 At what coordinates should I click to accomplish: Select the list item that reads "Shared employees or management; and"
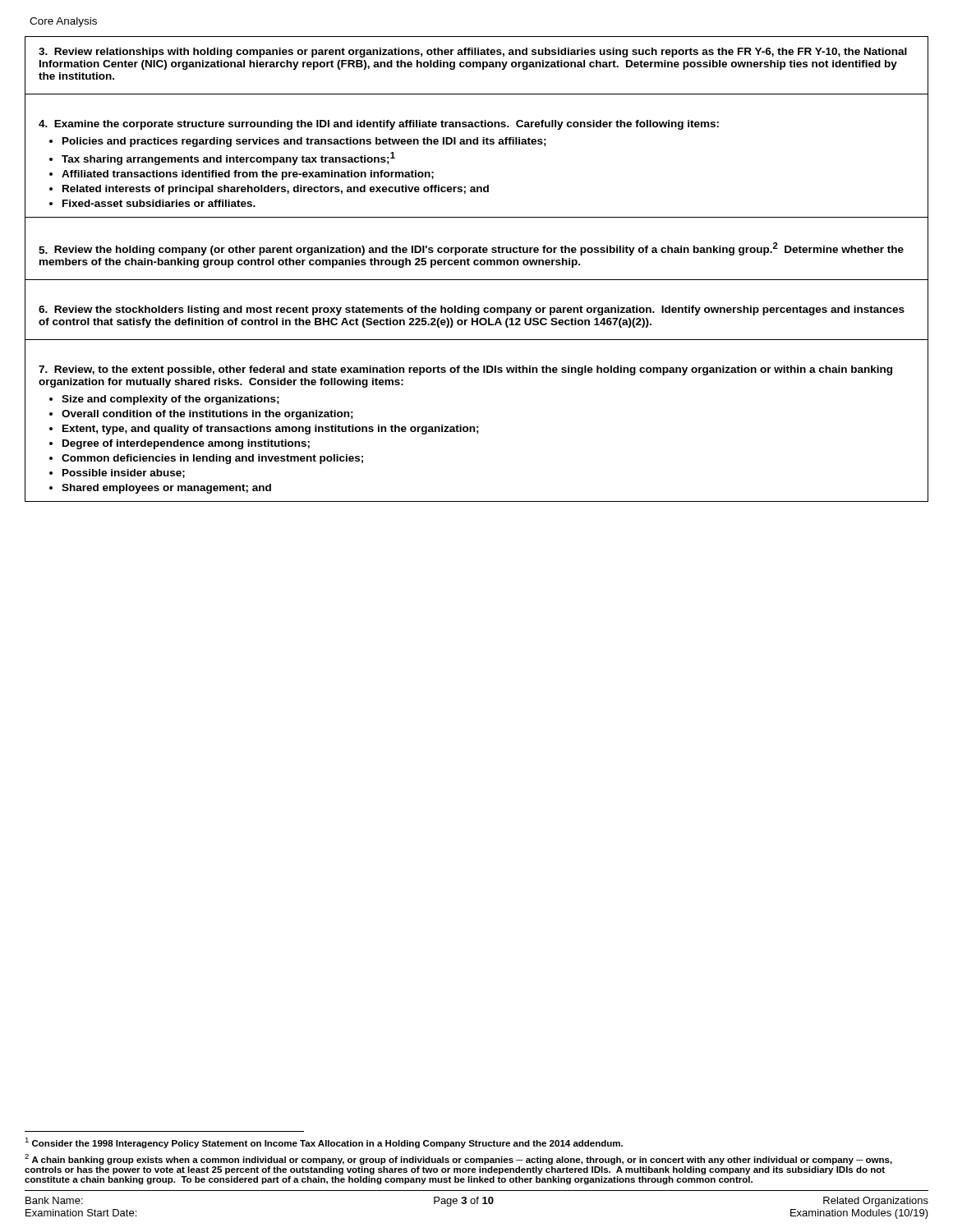point(167,488)
